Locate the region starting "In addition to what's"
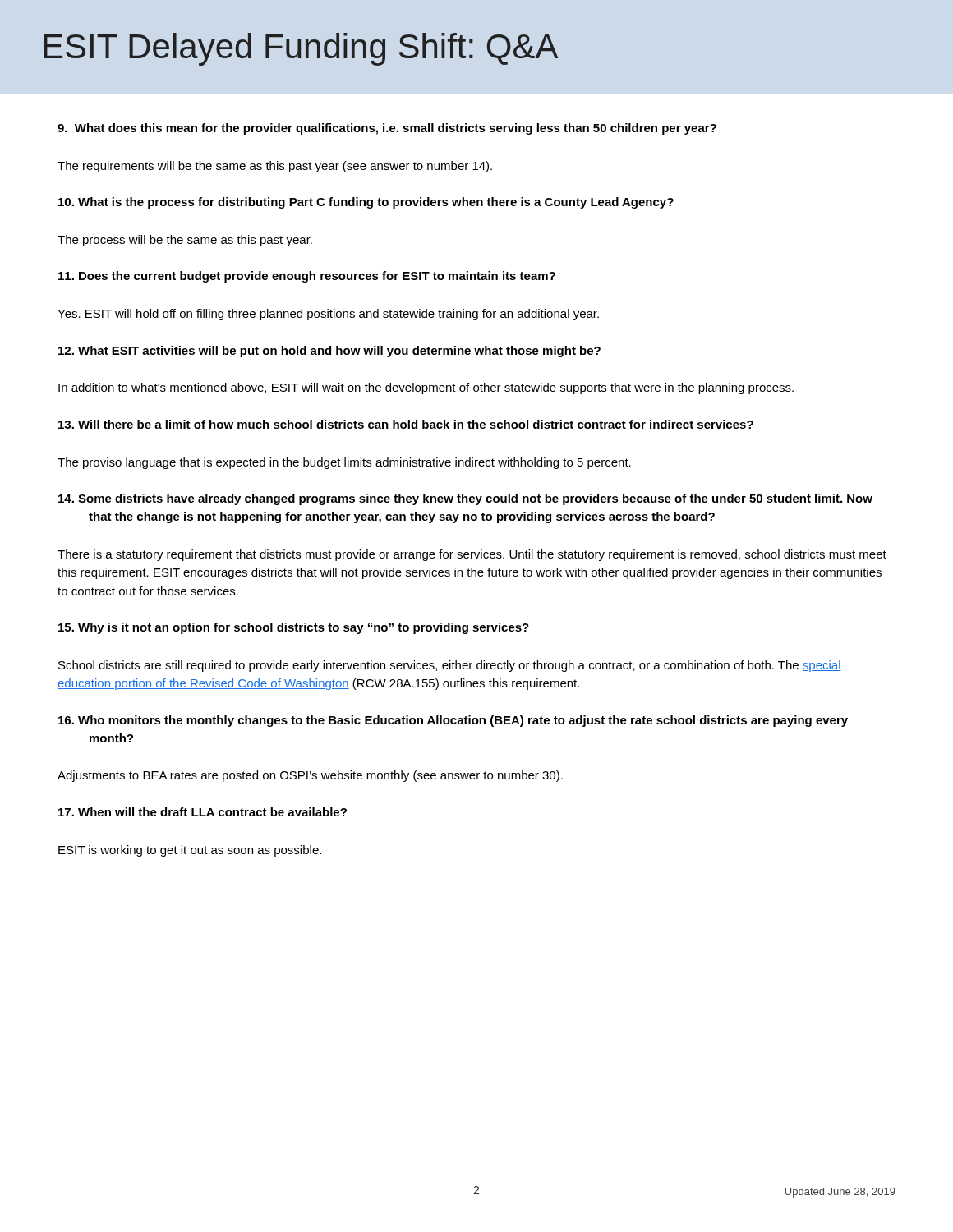 point(426,388)
